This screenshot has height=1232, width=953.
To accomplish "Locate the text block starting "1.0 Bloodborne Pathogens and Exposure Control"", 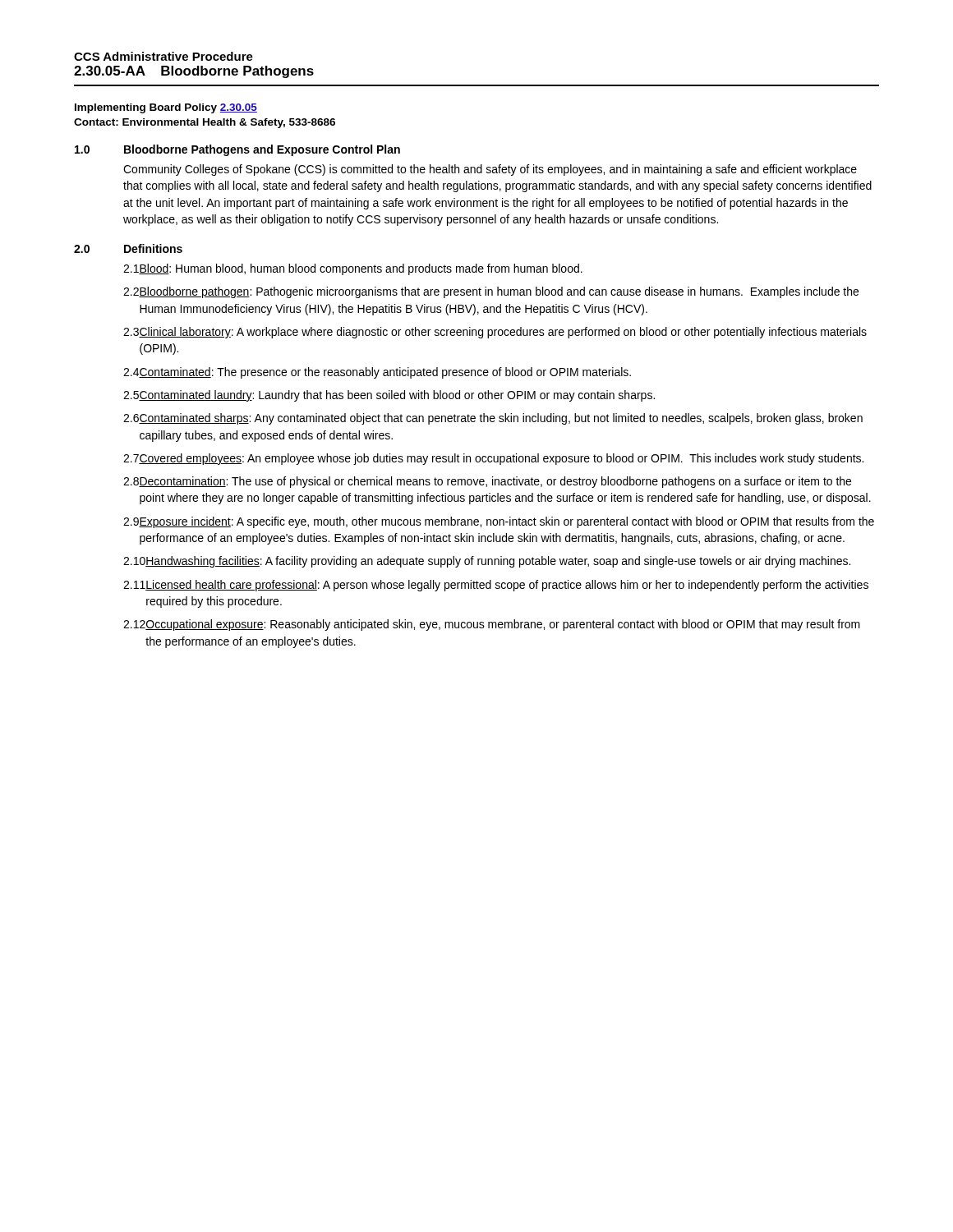I will (237, 150).
